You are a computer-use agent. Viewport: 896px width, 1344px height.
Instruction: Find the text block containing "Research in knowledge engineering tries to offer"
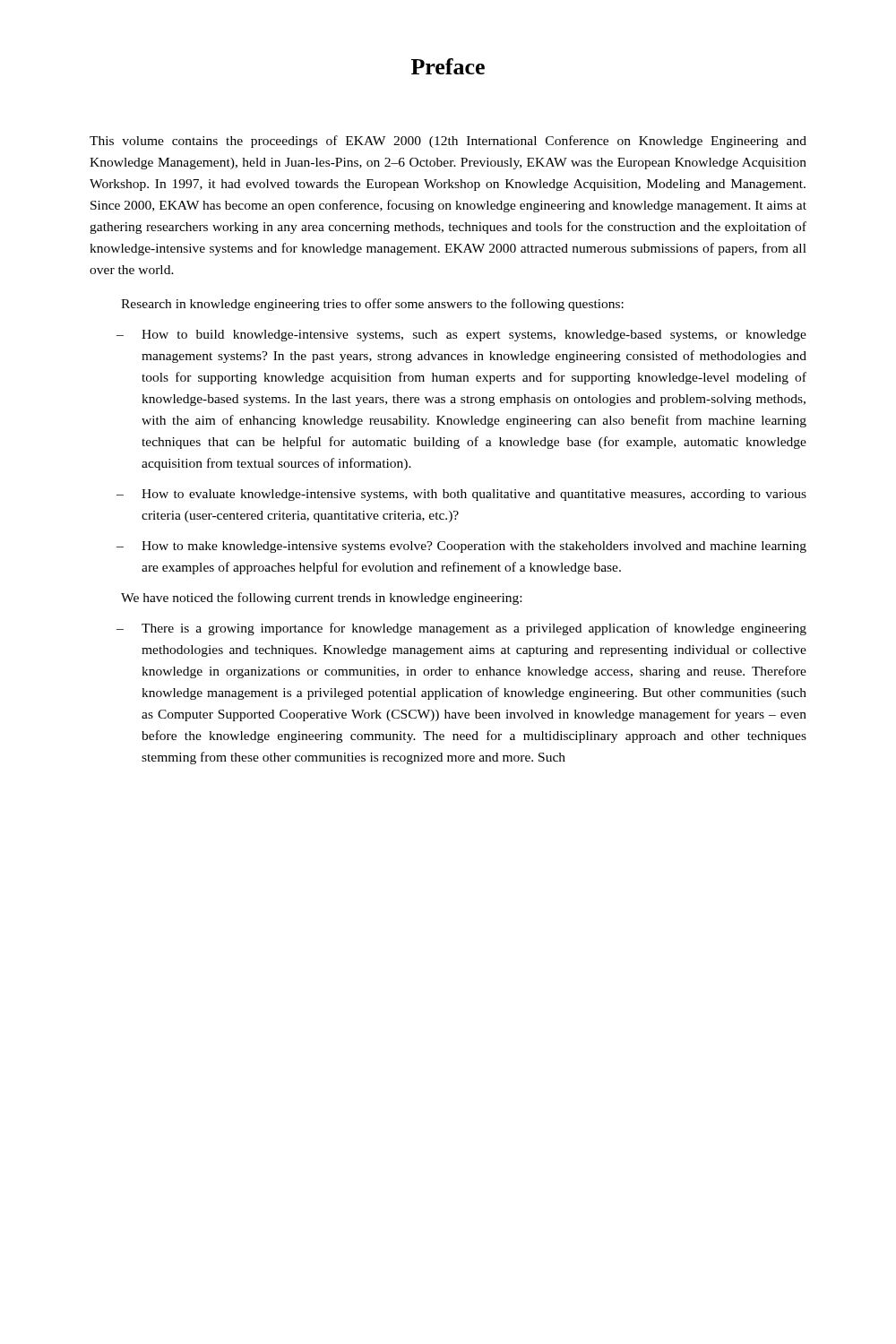[x=373, y=303]
